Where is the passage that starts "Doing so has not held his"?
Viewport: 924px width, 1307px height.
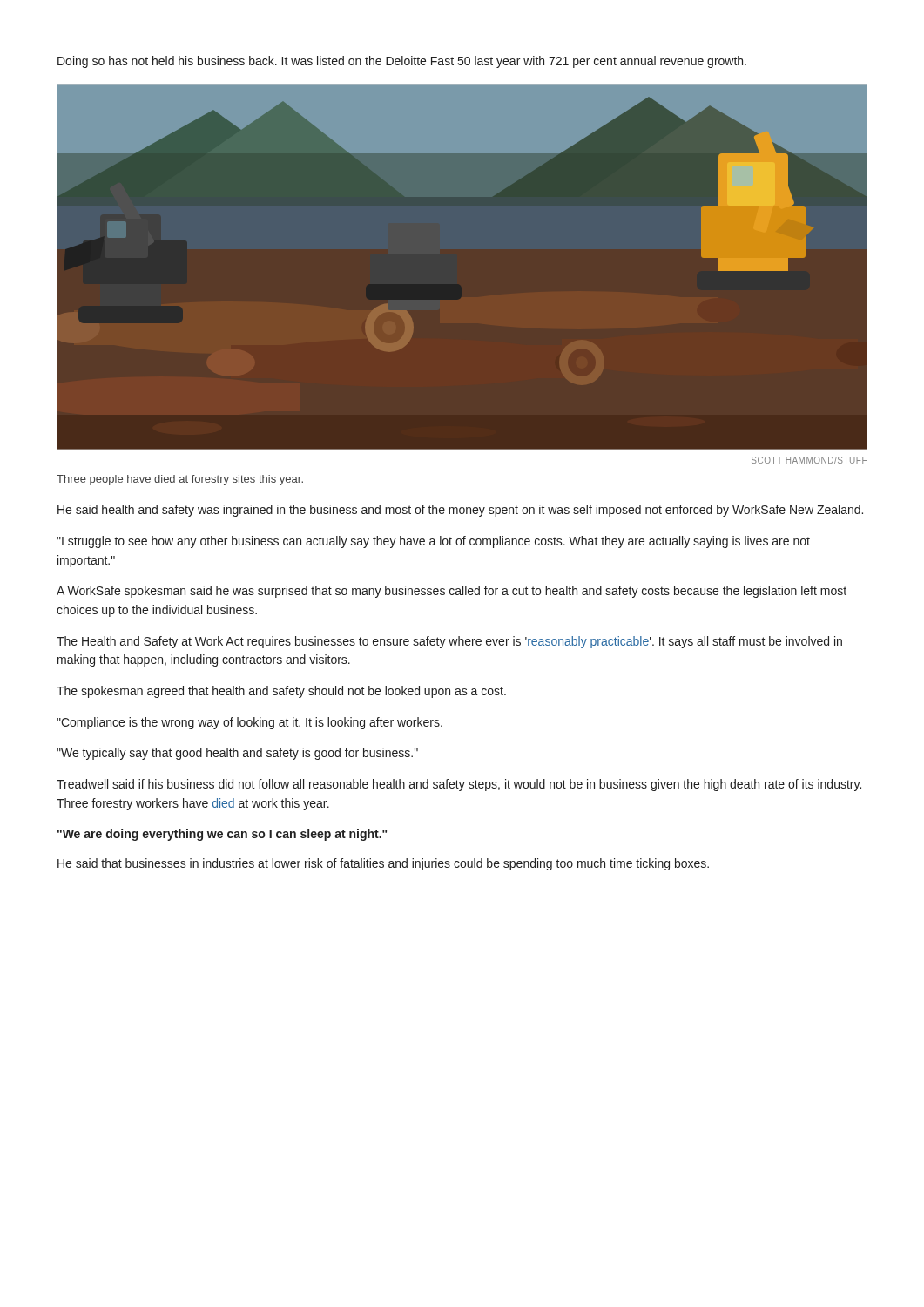pos(402,61)
